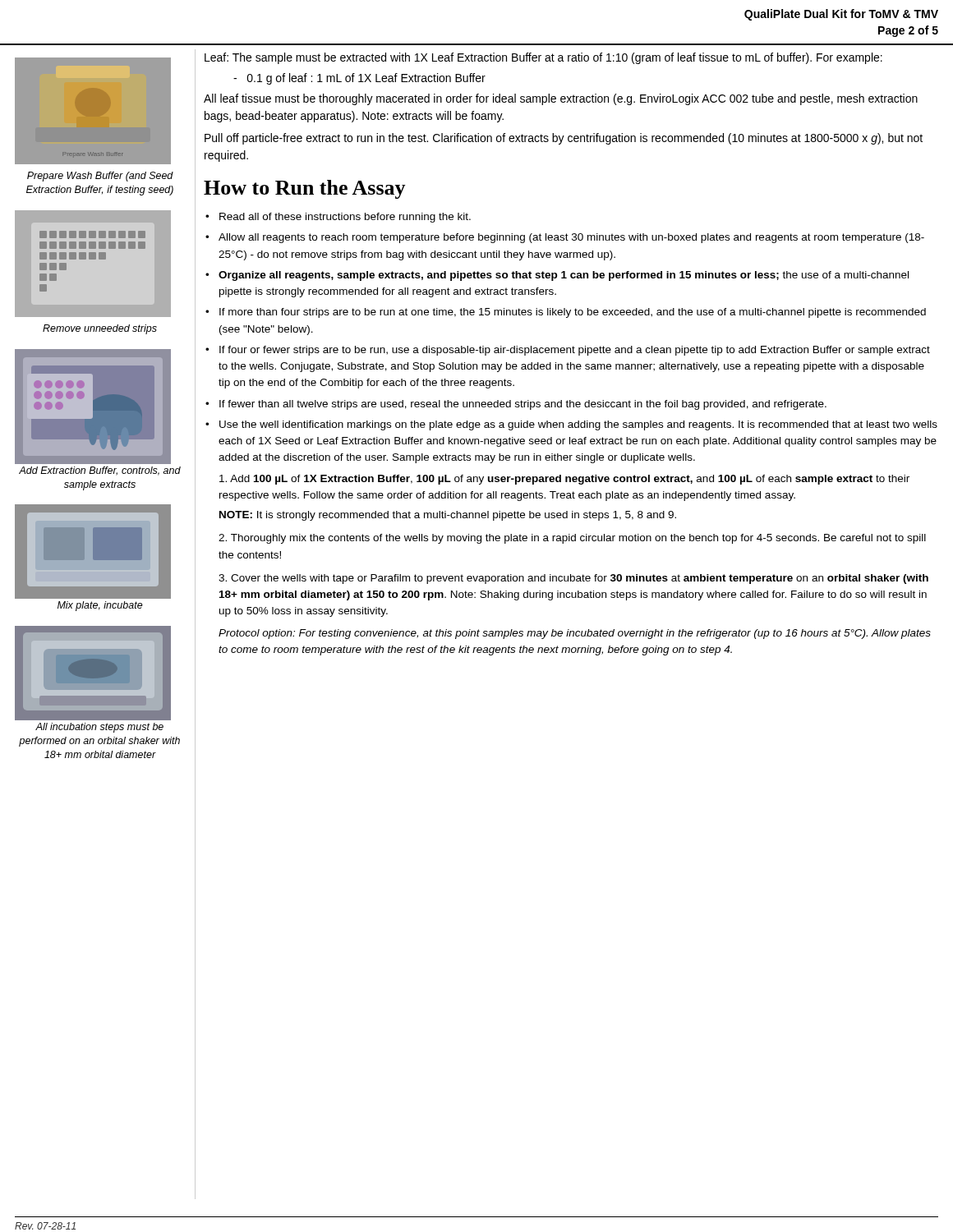The width and height of the screenshot is (953, 1232).
Task: Locate the block of text that opens with "All leaf tissue must be thoroughly"
Action: coord(561,107)
